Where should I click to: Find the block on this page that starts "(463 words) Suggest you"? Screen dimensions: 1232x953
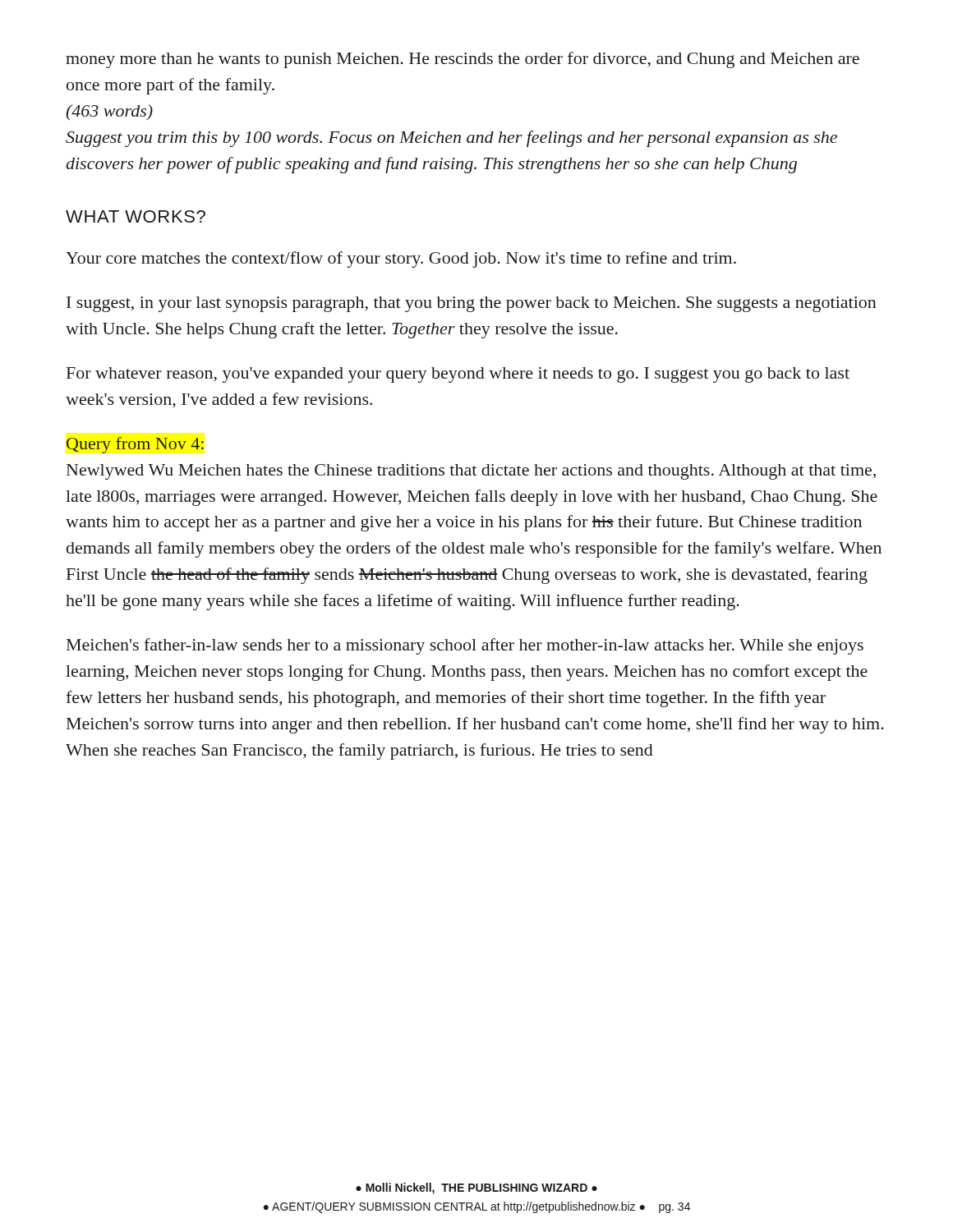point(476,137)
